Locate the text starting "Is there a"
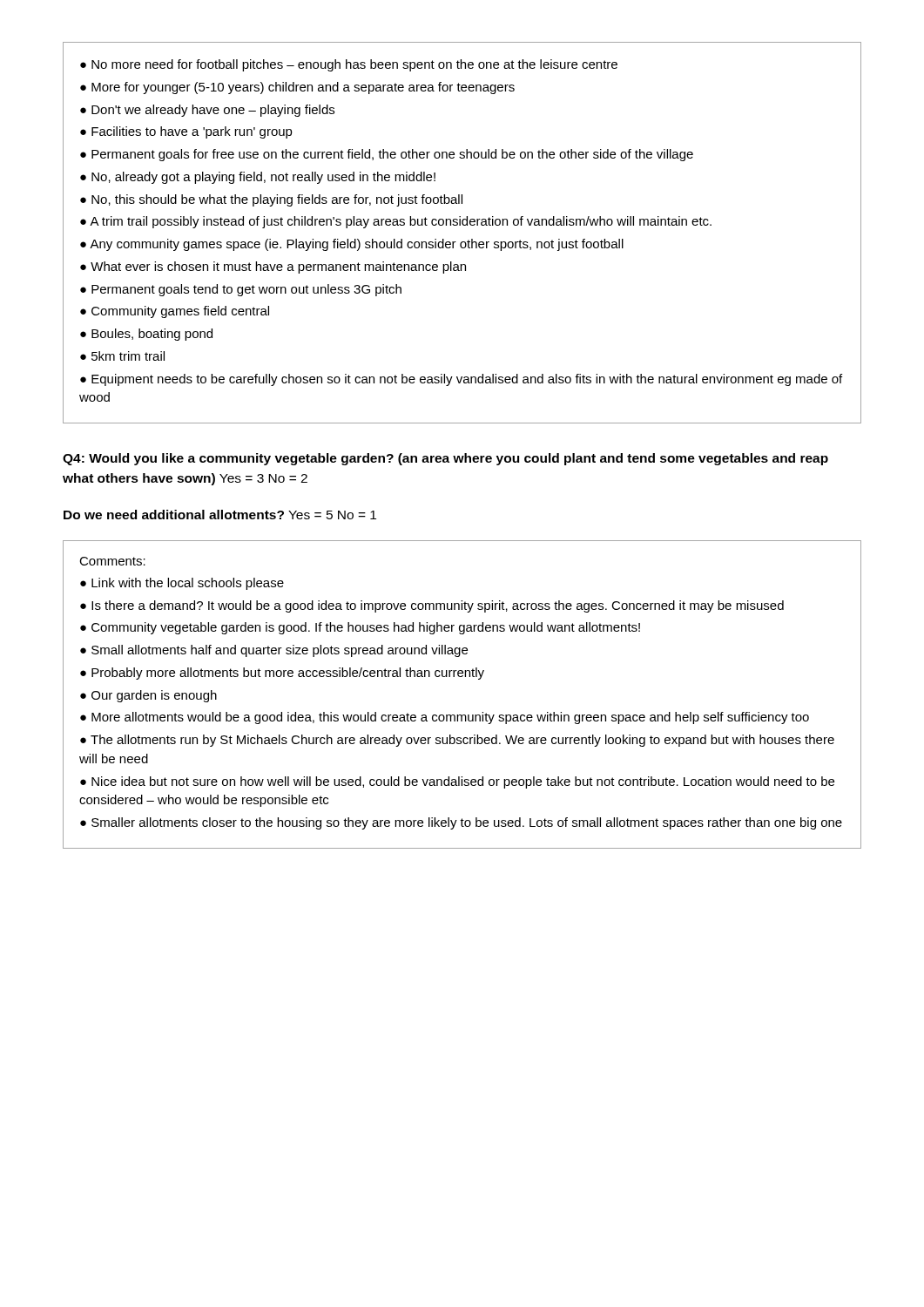Image resolution: width=924 pixels, height=1307 pixels. pyautogui.click(x=437, y=605)
